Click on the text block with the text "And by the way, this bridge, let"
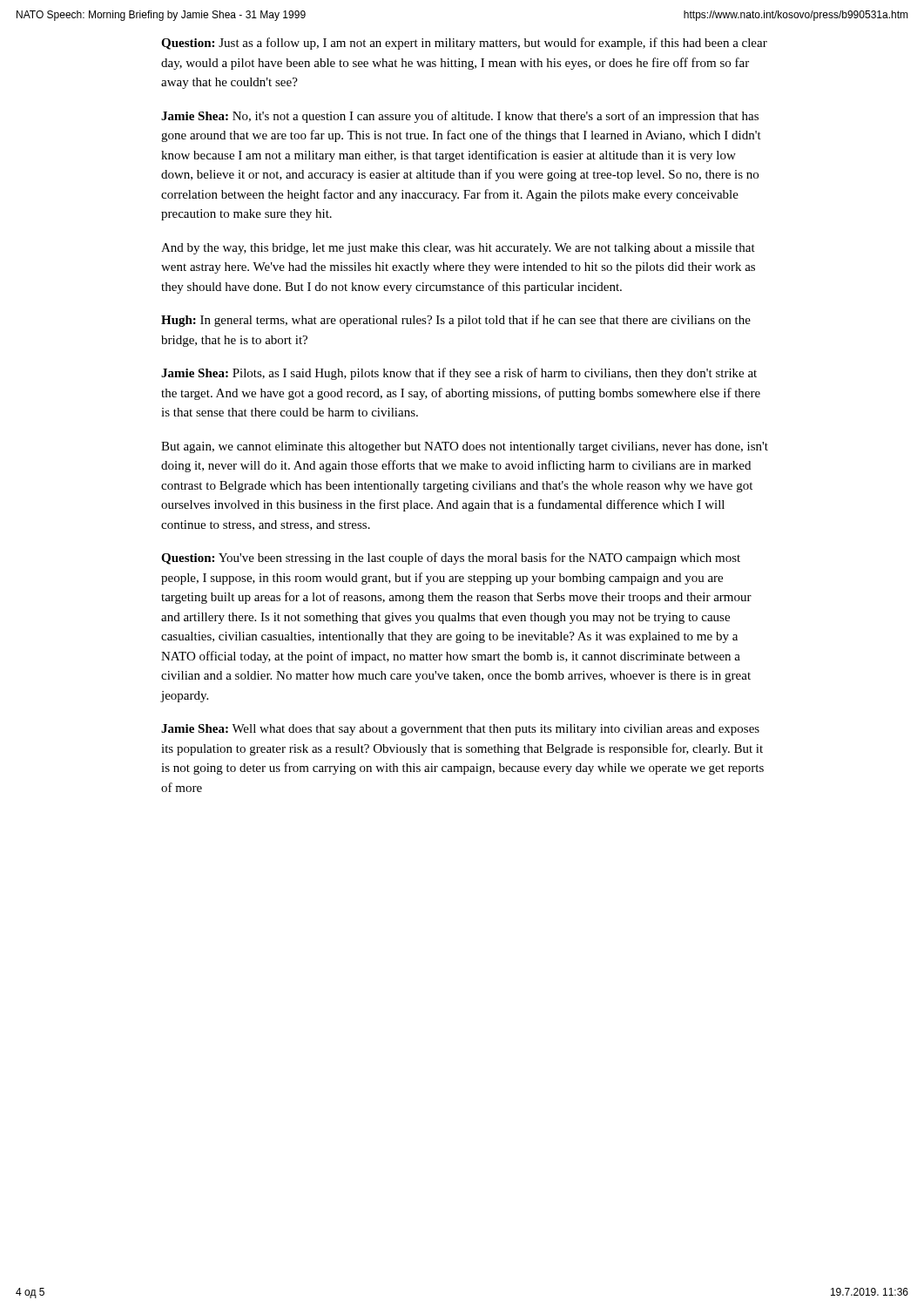 click(458, 267)
